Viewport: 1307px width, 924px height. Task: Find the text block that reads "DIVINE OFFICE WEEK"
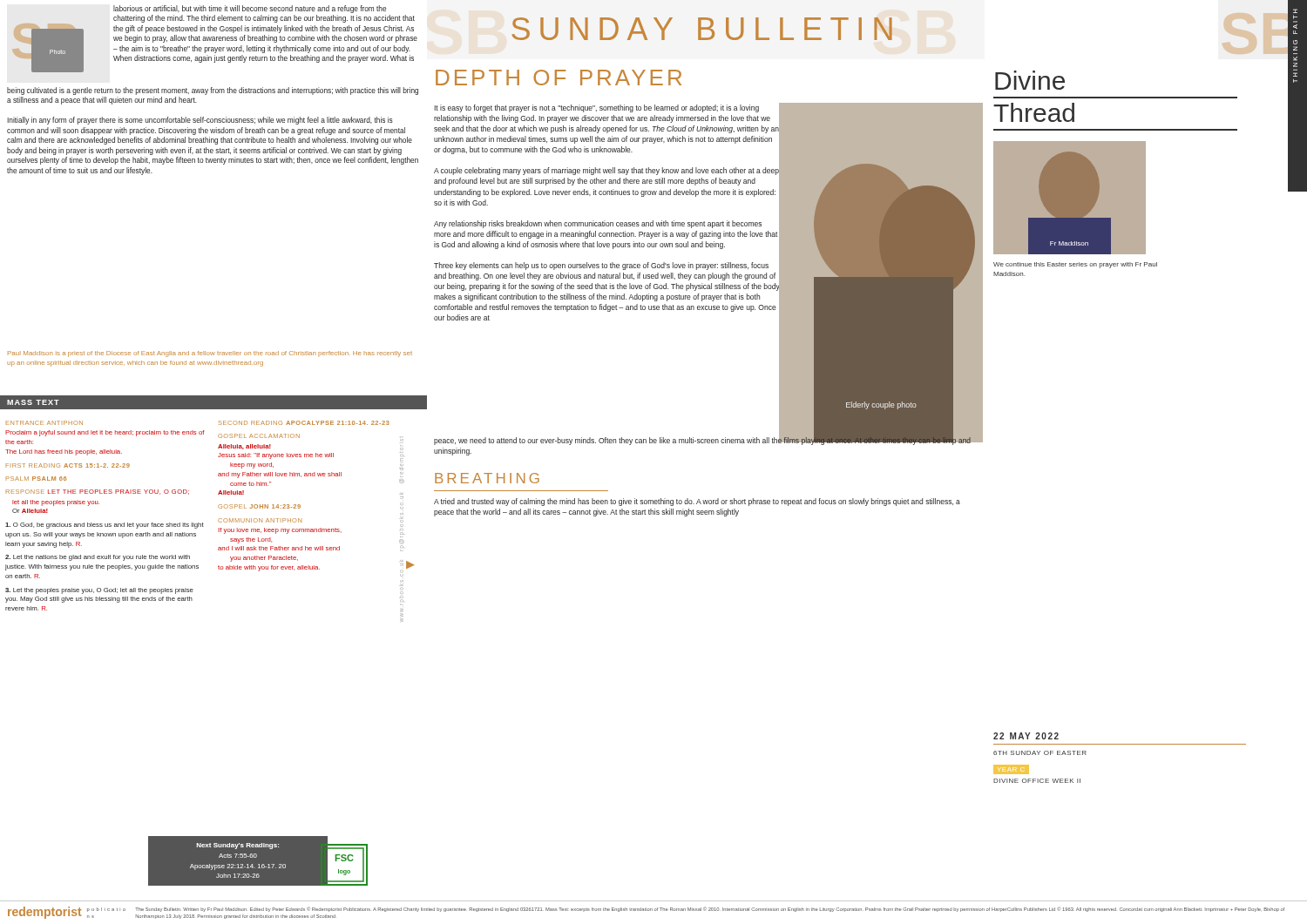click(x=1037, y=781)
